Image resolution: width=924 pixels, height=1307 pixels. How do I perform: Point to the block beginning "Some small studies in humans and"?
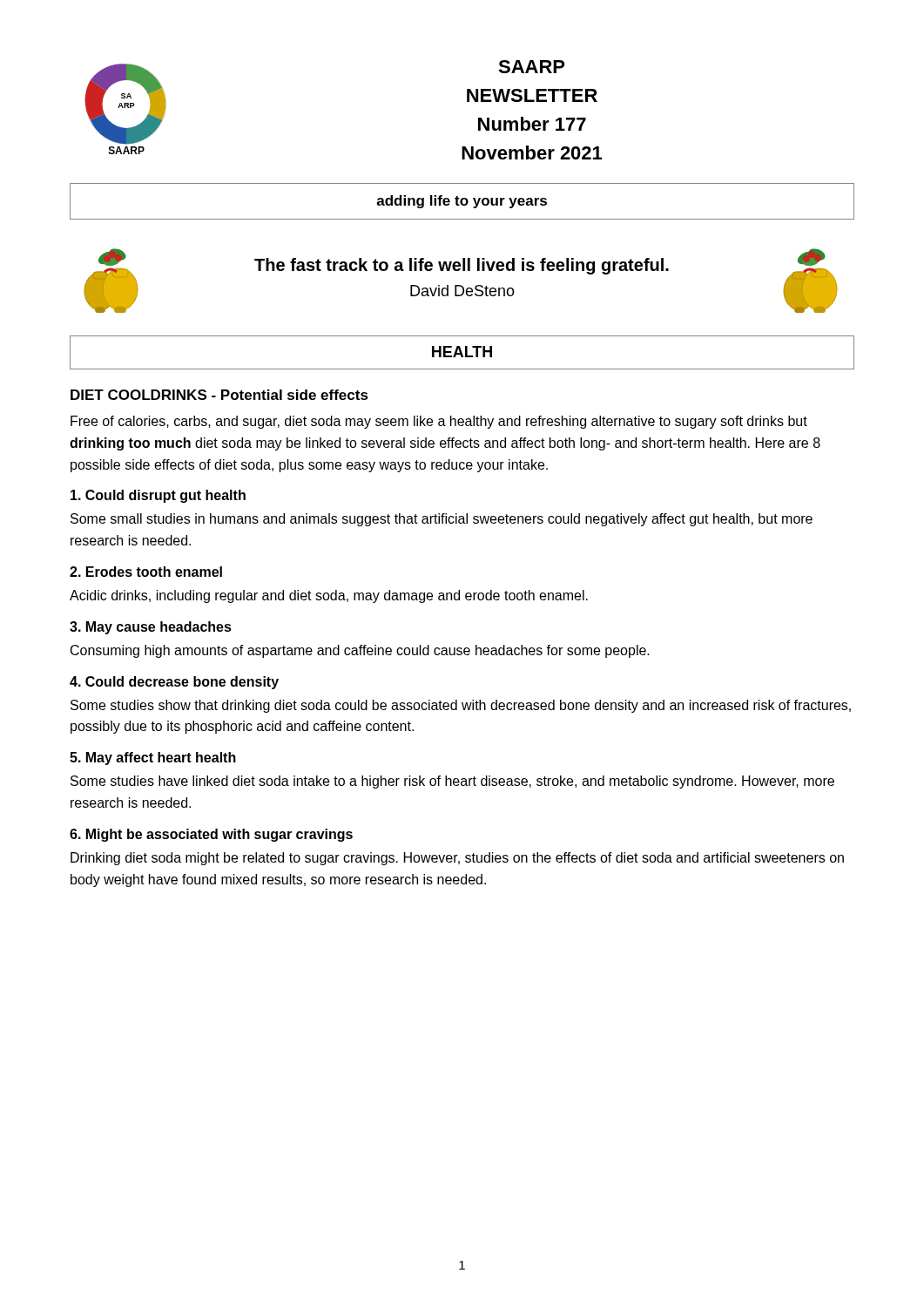(441, 530)
